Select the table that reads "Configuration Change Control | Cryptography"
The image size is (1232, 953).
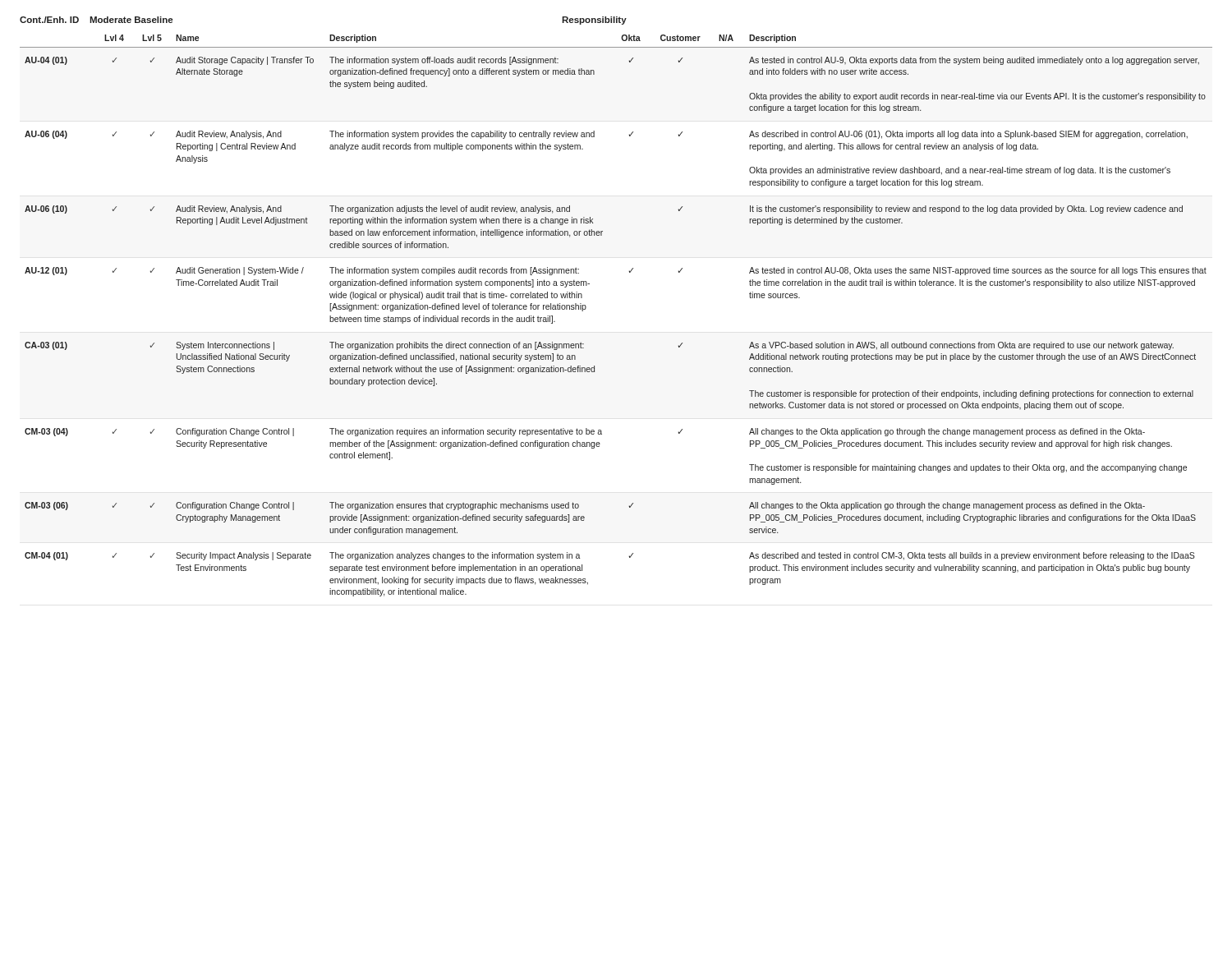(x=616, y=318)
